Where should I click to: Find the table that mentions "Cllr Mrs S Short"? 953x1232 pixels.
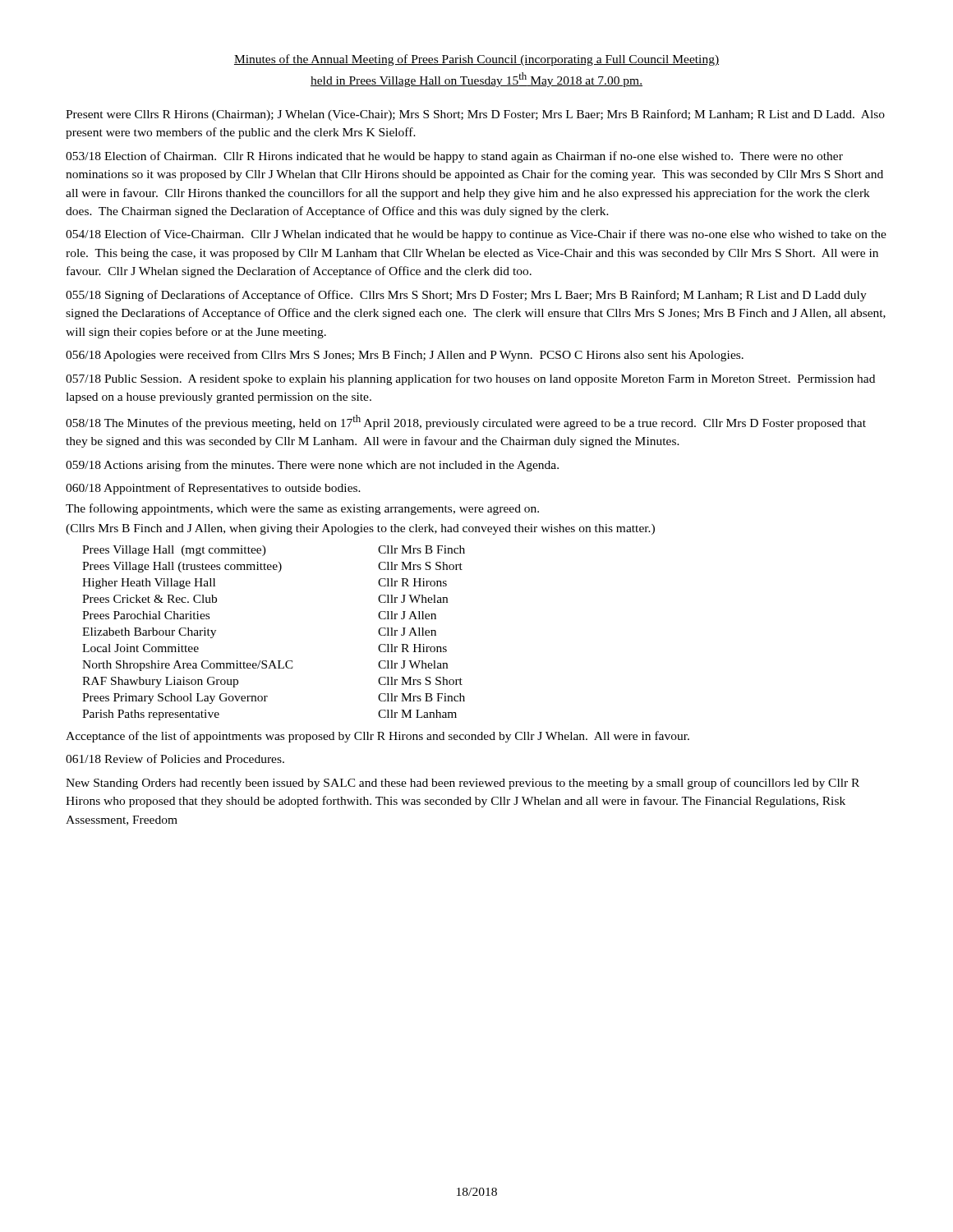coord(485,631)
